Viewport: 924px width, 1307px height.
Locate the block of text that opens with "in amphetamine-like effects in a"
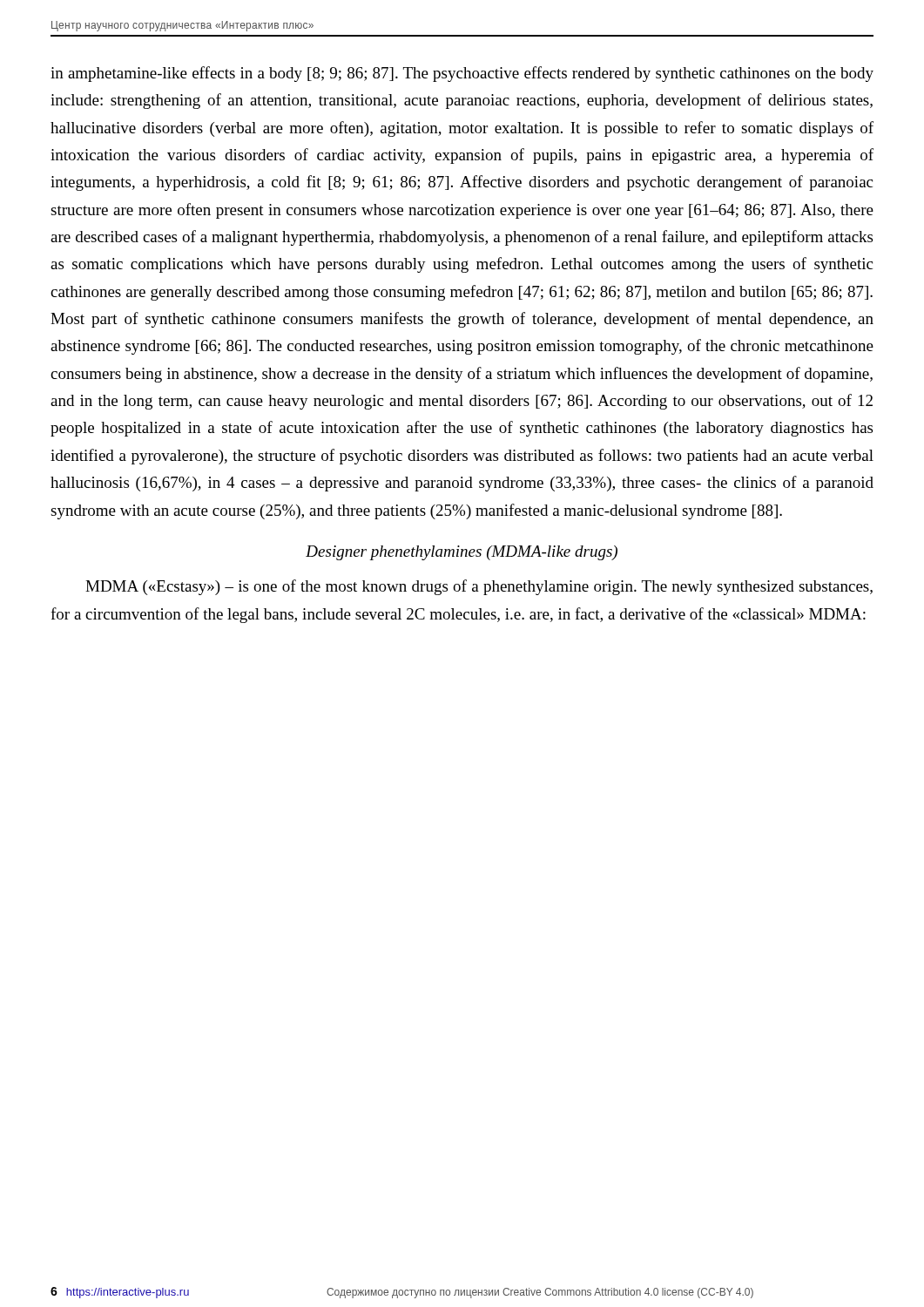pyautogui.click(x=462, y=291)
